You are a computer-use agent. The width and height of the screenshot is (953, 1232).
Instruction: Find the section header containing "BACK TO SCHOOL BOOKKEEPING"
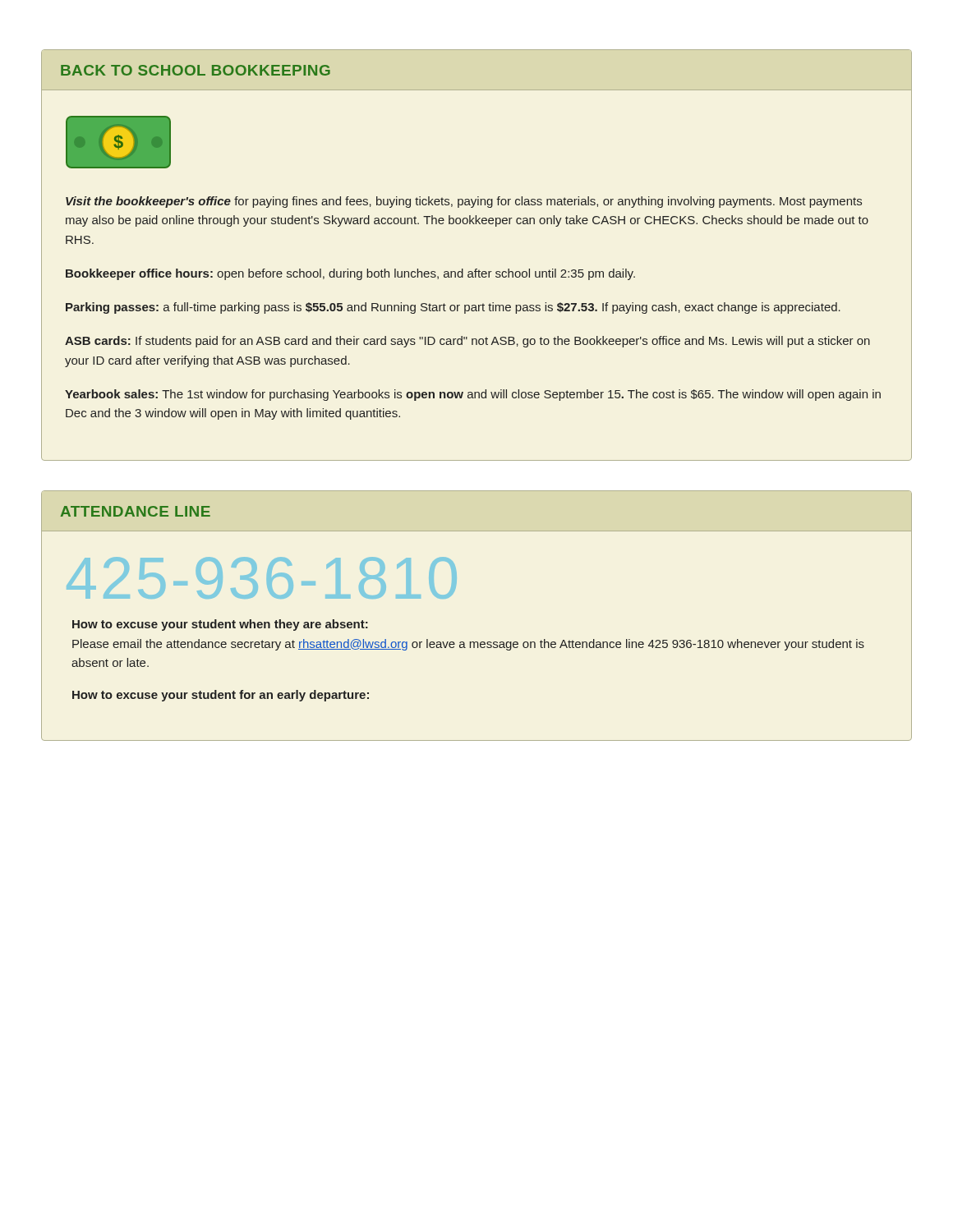(x=196, y=70)
